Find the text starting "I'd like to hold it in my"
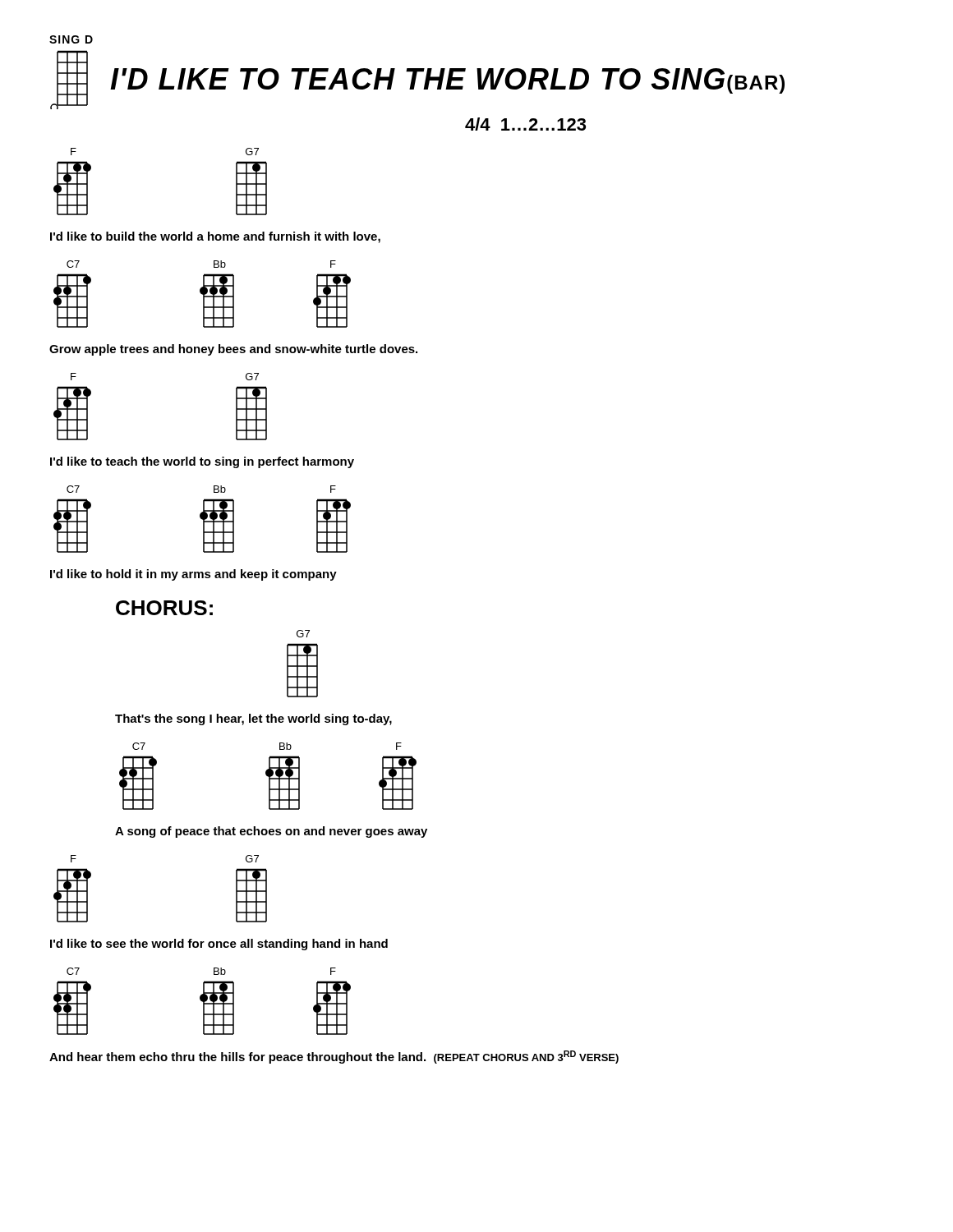This screenshot has height=1232, width=953. (x=193, y=574)
